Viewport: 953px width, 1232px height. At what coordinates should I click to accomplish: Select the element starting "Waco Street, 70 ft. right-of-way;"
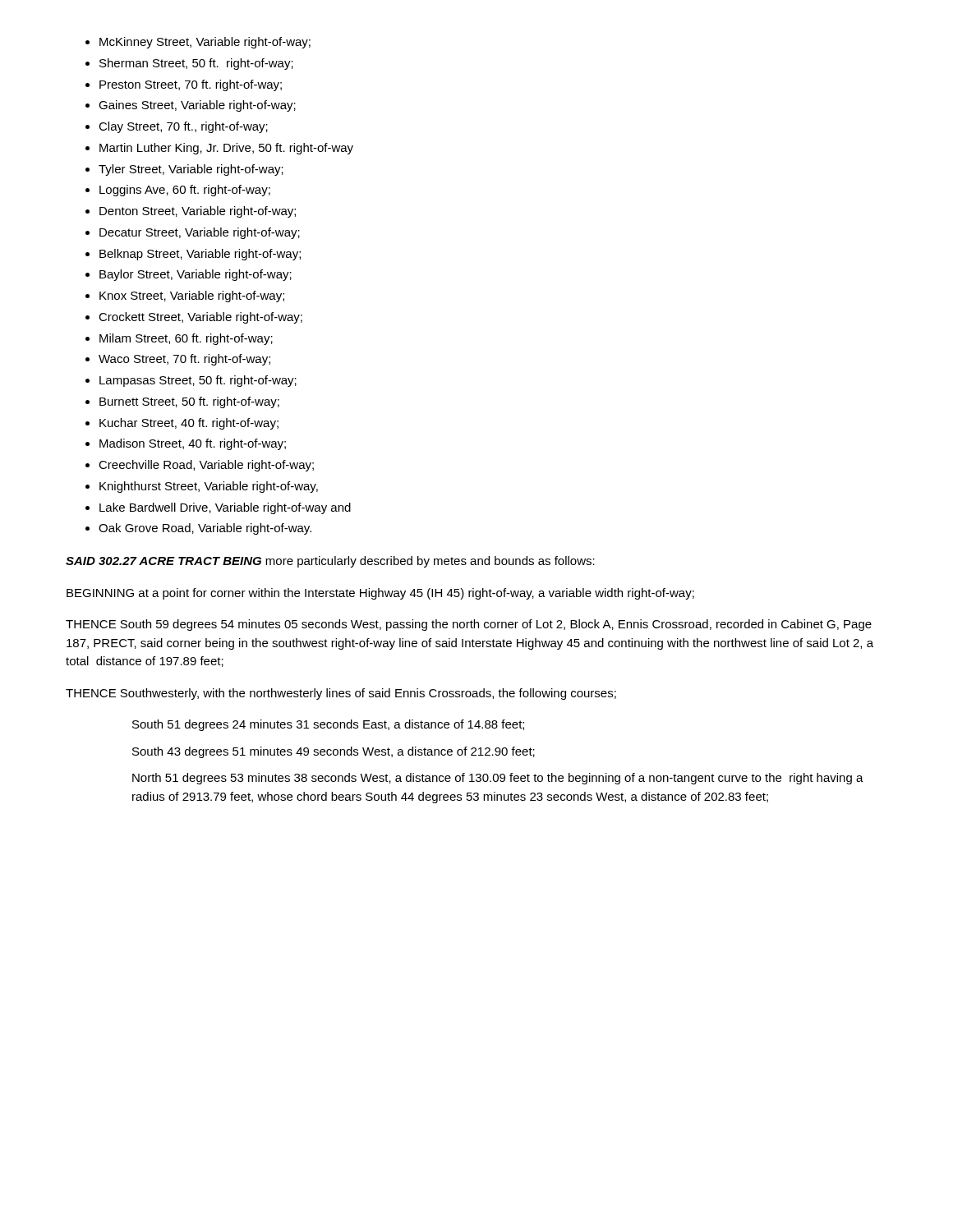click(x=184, y=360)
